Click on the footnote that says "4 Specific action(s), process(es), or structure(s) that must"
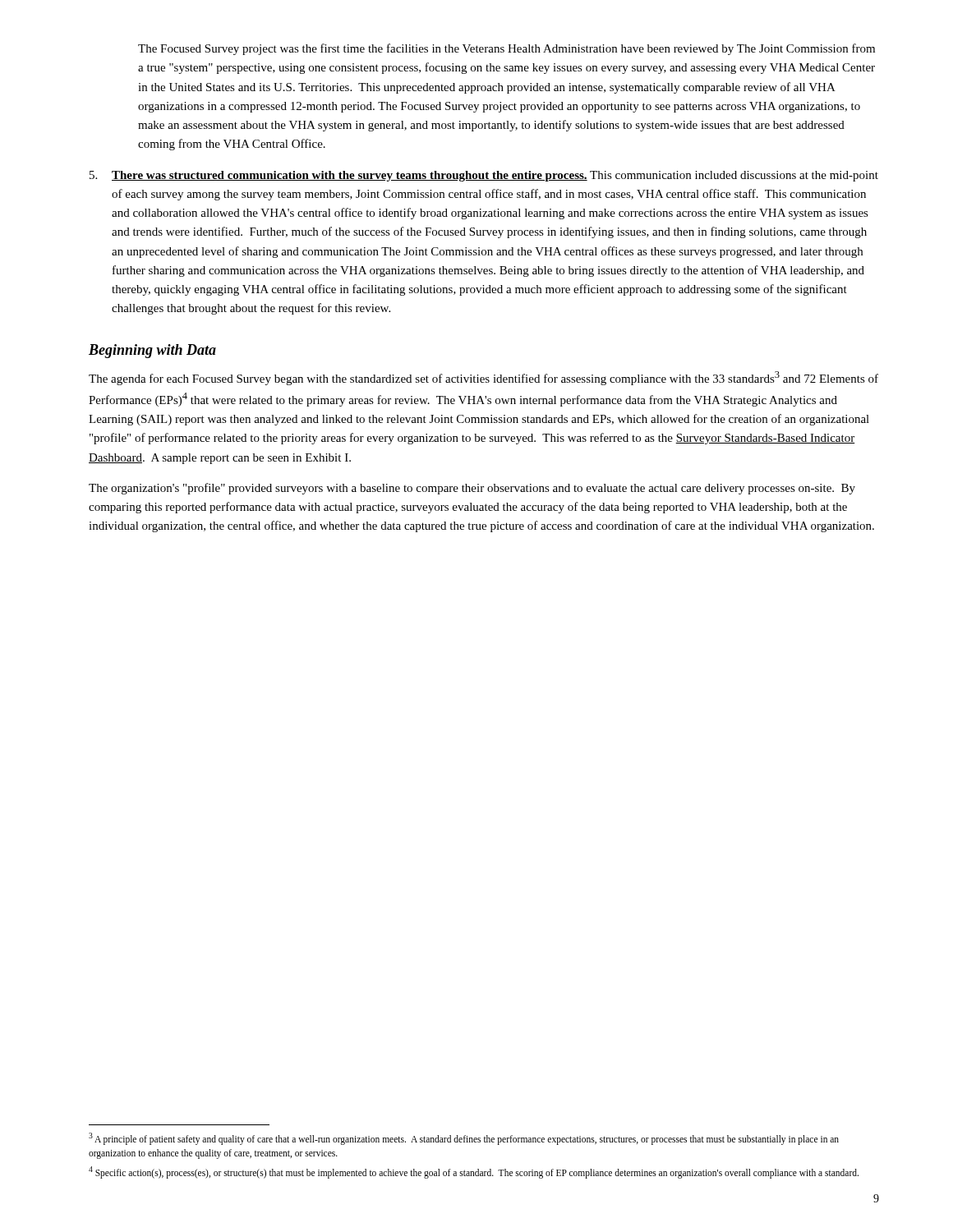953x1232 pixels. (x=474, y=1171)
